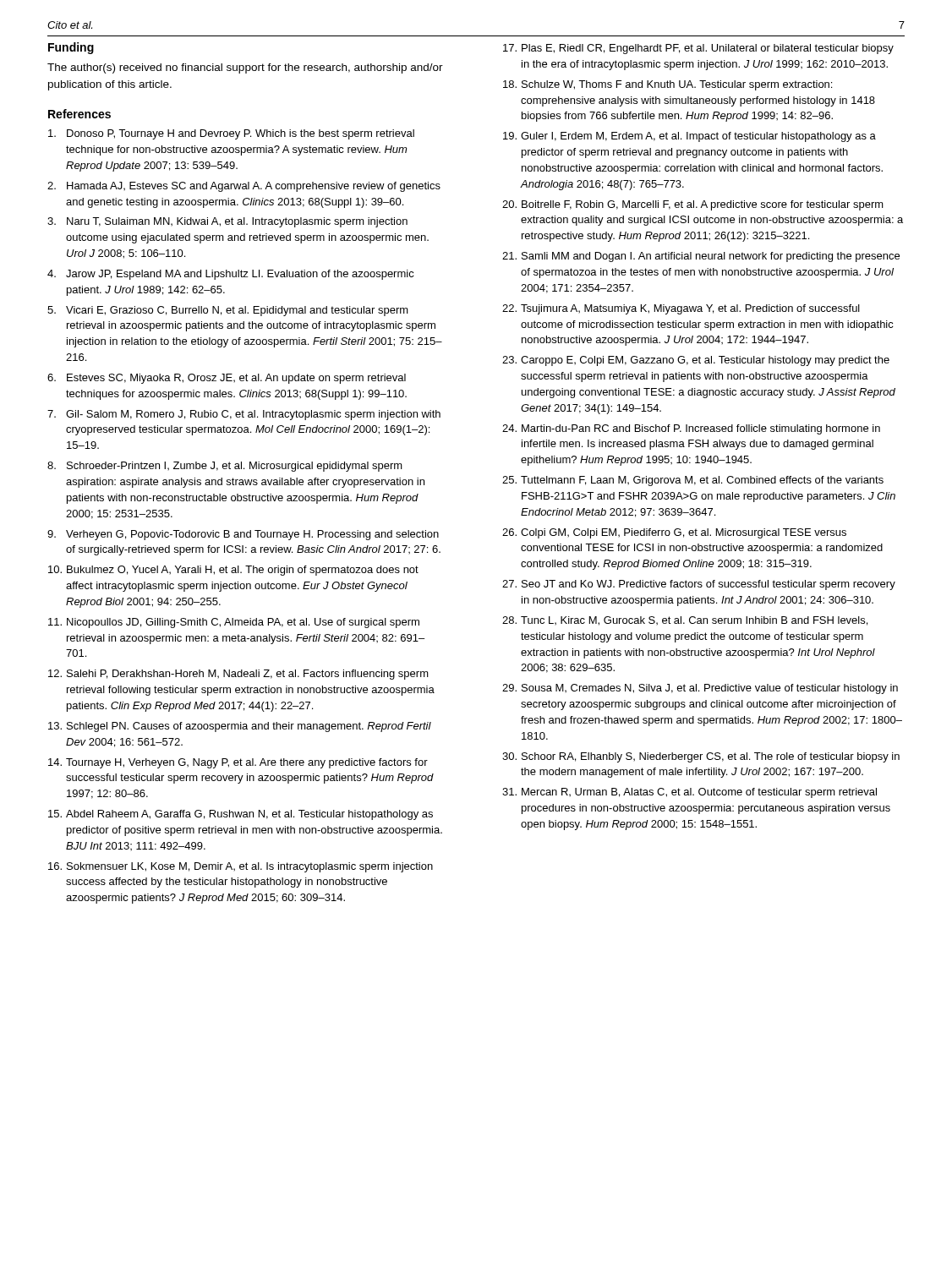Locate the list item containing "26. Colpi GM,"
This screenshot has width=952, height=1268.
(703, 549)
